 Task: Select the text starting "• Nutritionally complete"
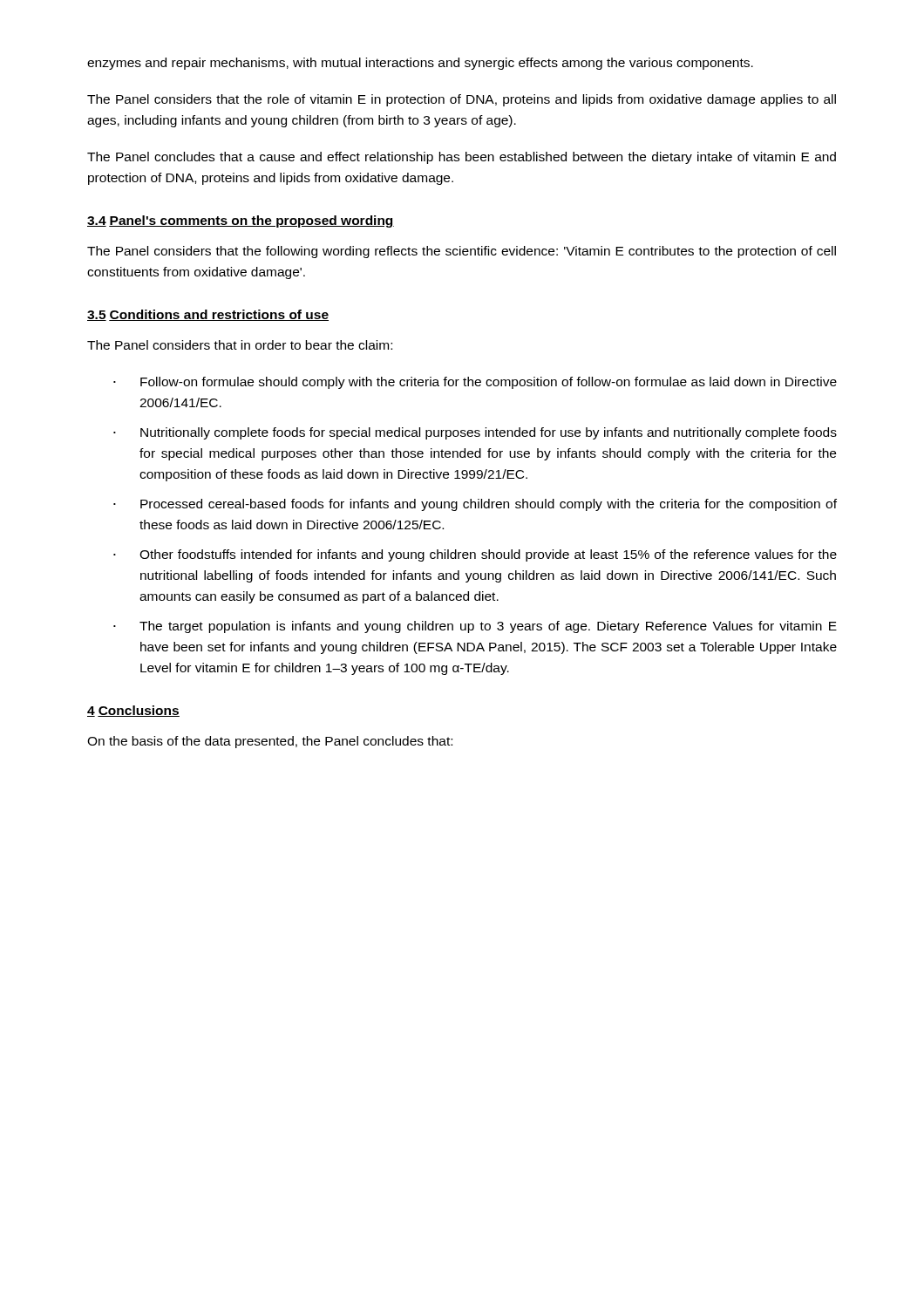click(475, 454)
